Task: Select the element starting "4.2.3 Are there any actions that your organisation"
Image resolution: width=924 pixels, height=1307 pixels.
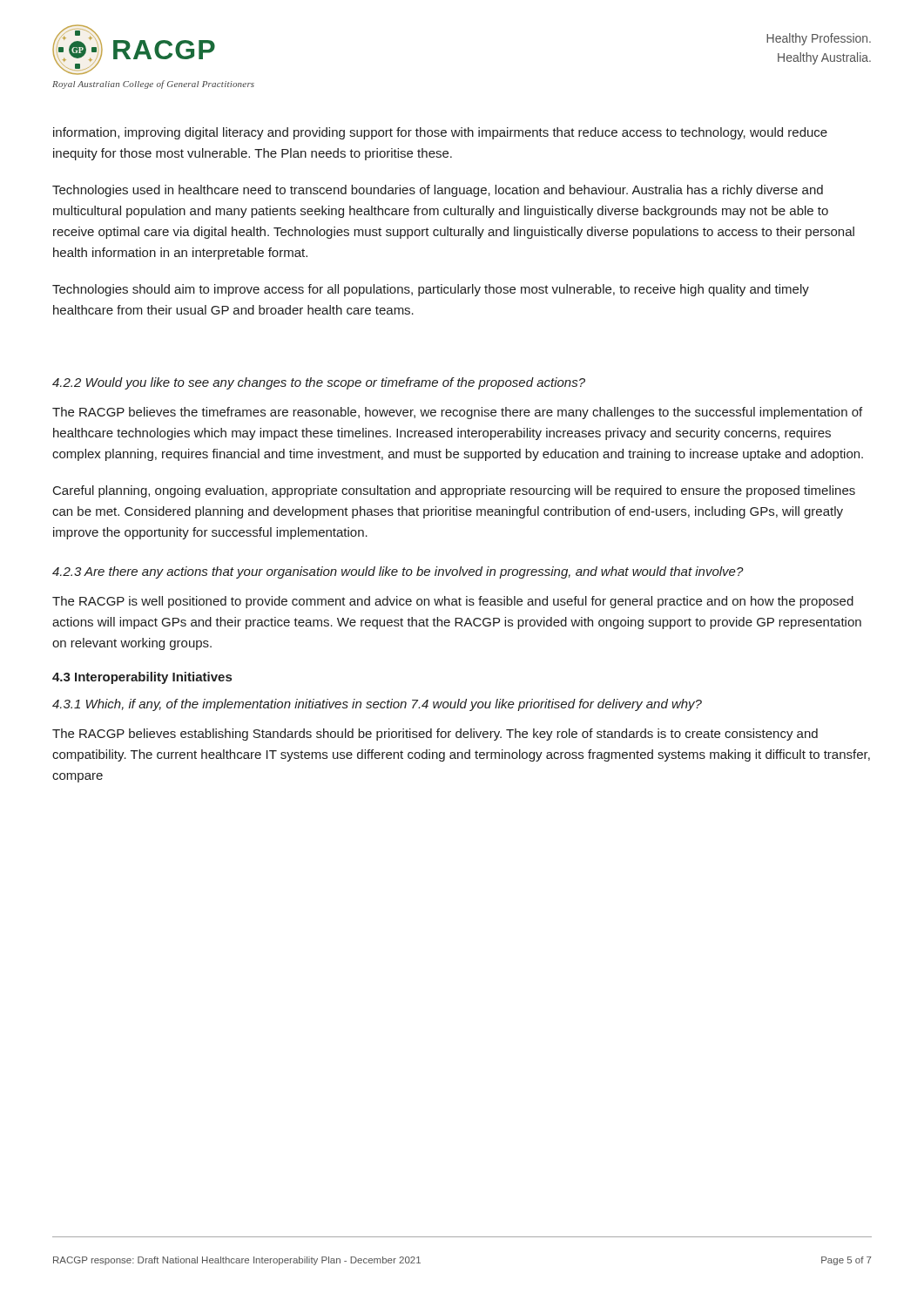Action: click(x=398, y=571)
